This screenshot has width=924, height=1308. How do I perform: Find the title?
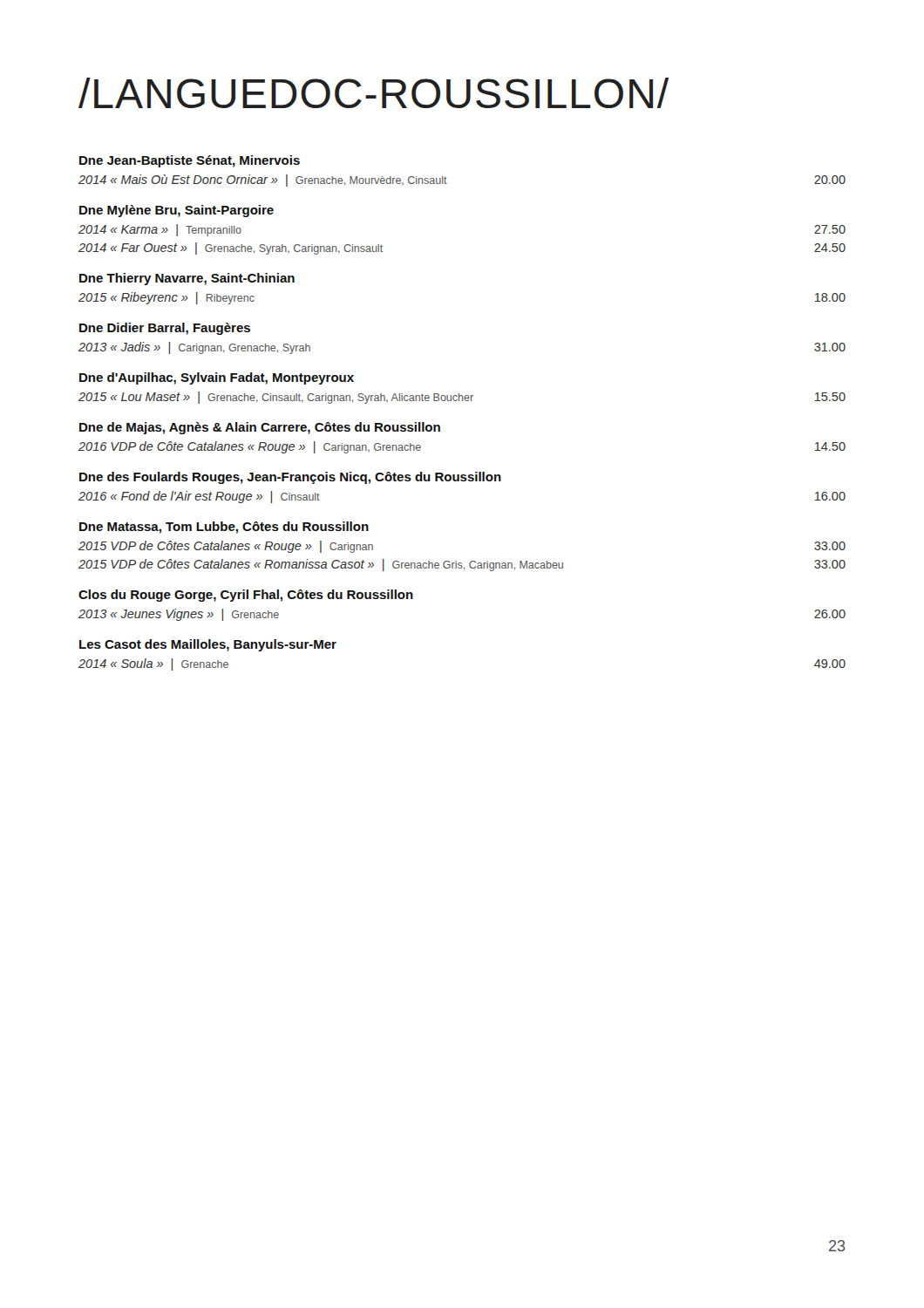(462, 94)
